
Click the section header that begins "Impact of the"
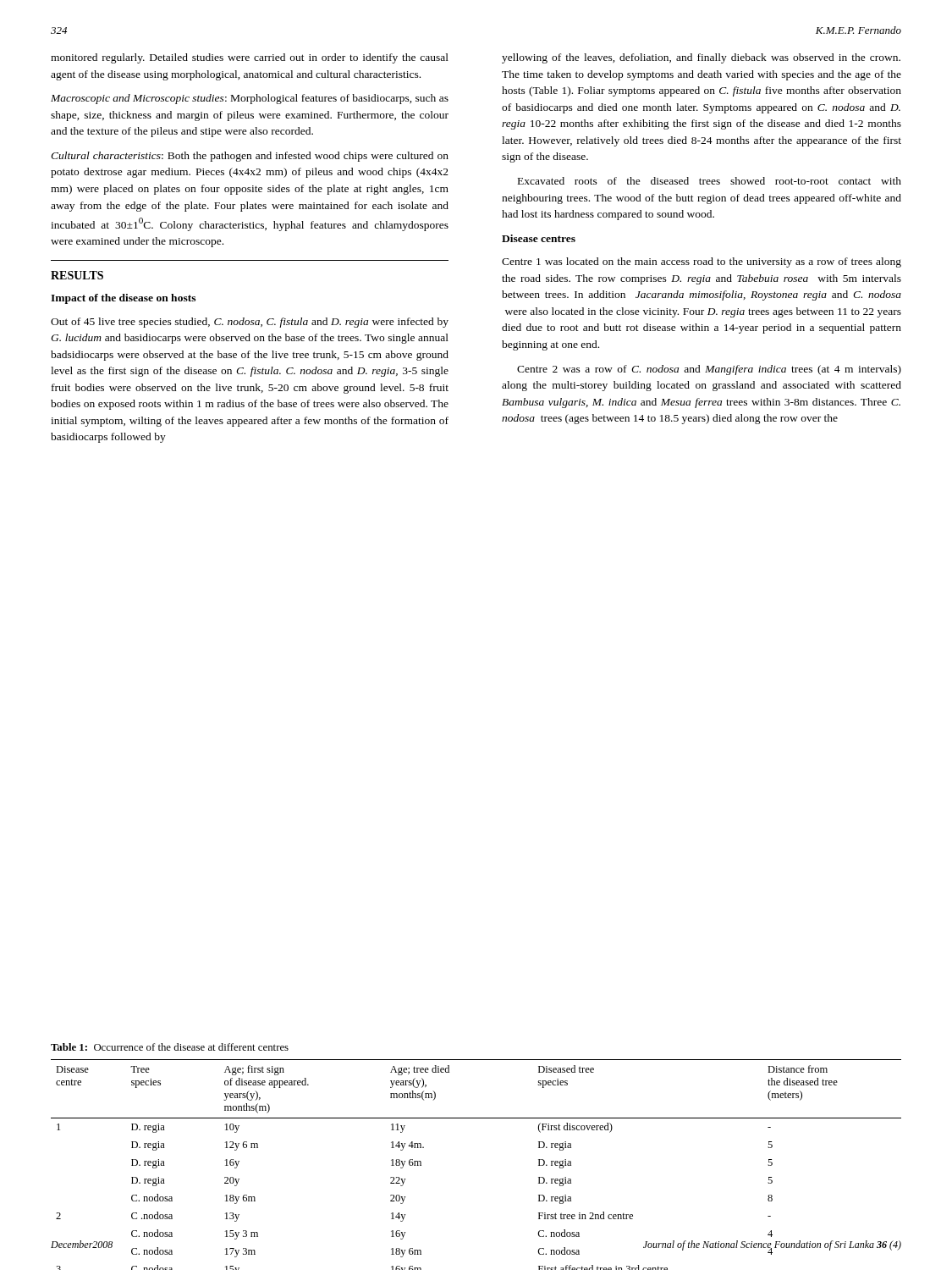pyautogui.click(x=123, y=299)
